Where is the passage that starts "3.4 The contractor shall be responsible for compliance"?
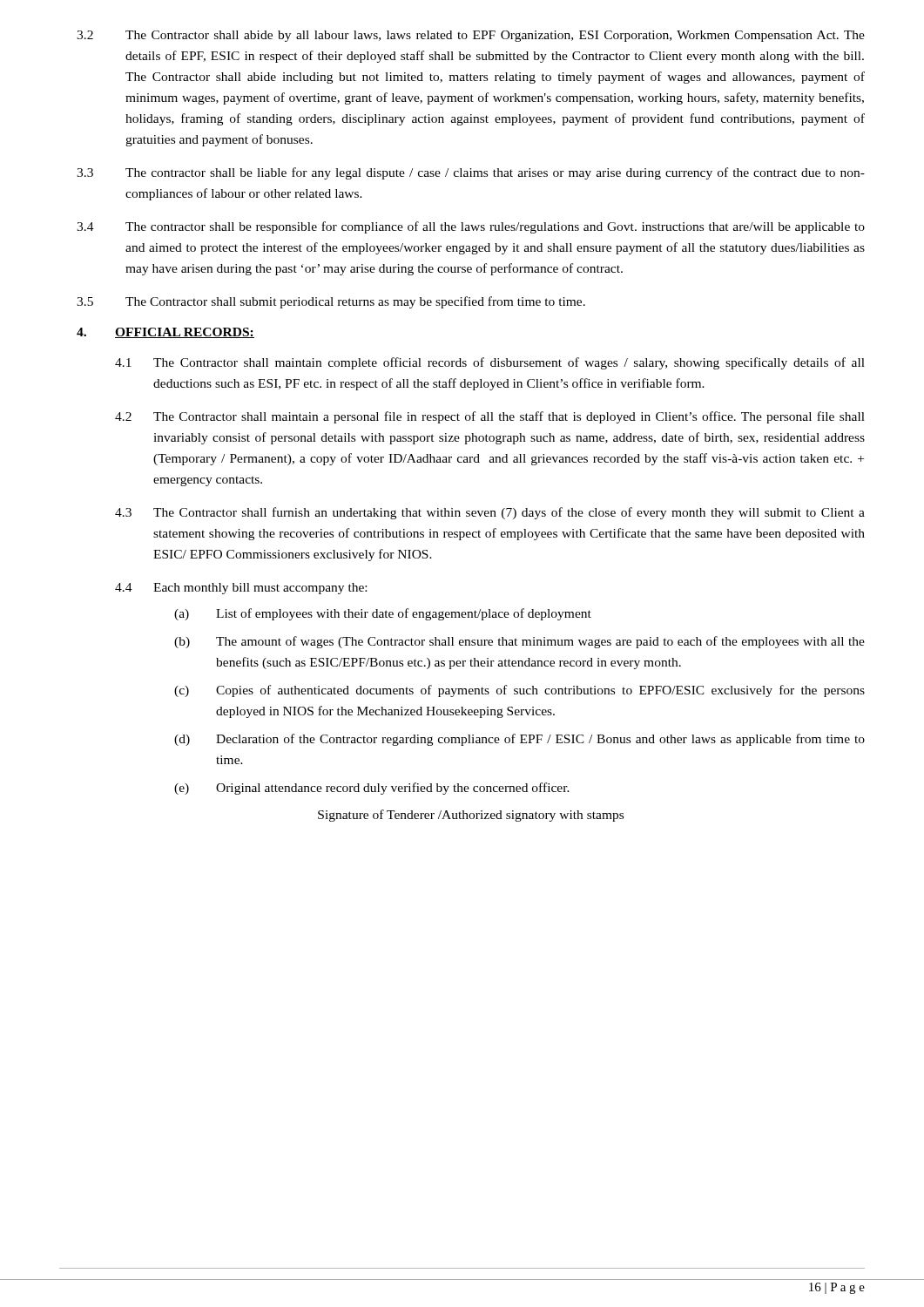Image resolution: width=924 pixels, height=1307 pixels. [x=471, y=248]
